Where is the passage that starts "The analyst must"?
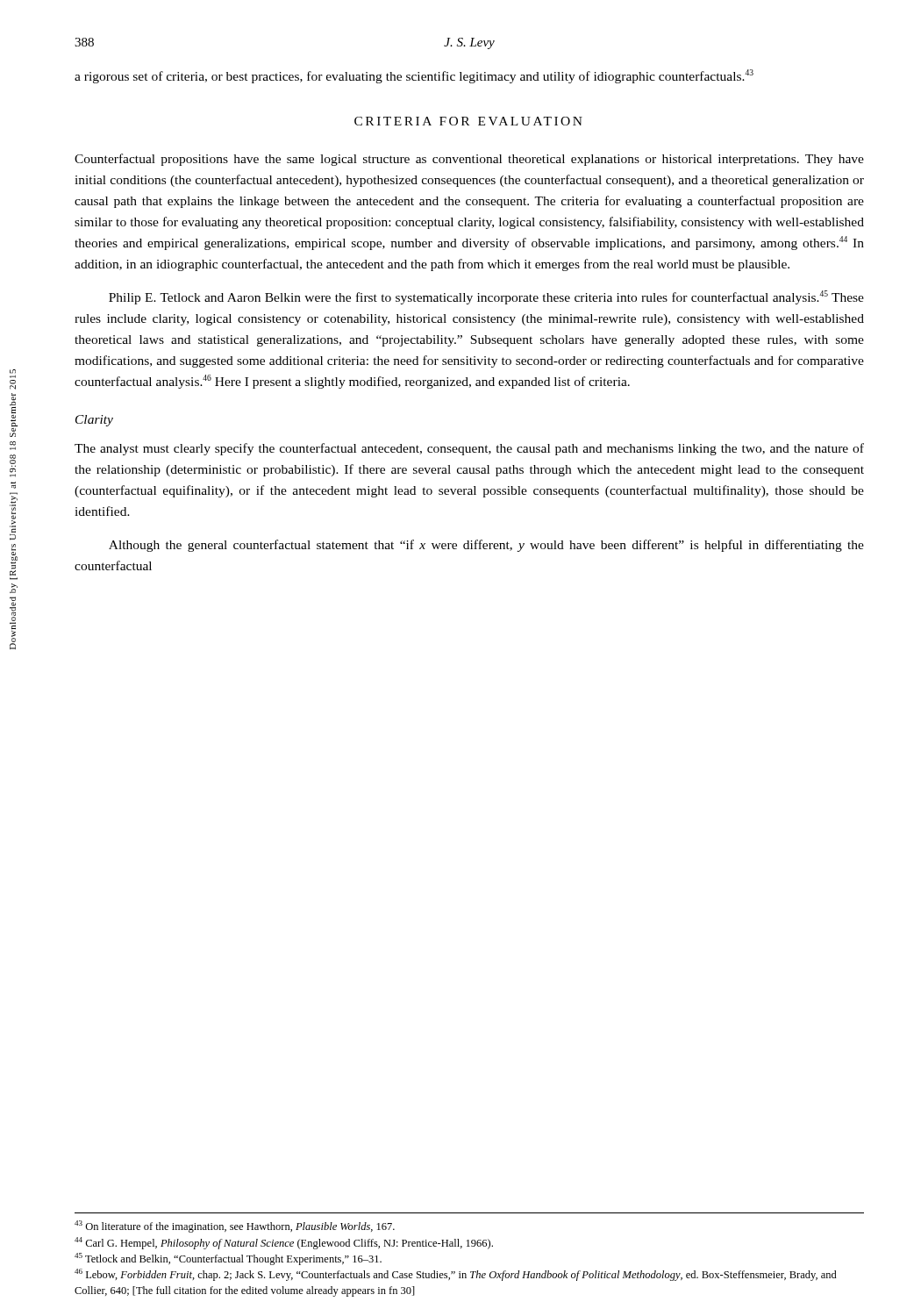 pyautogui.click(x=469, y=480)
